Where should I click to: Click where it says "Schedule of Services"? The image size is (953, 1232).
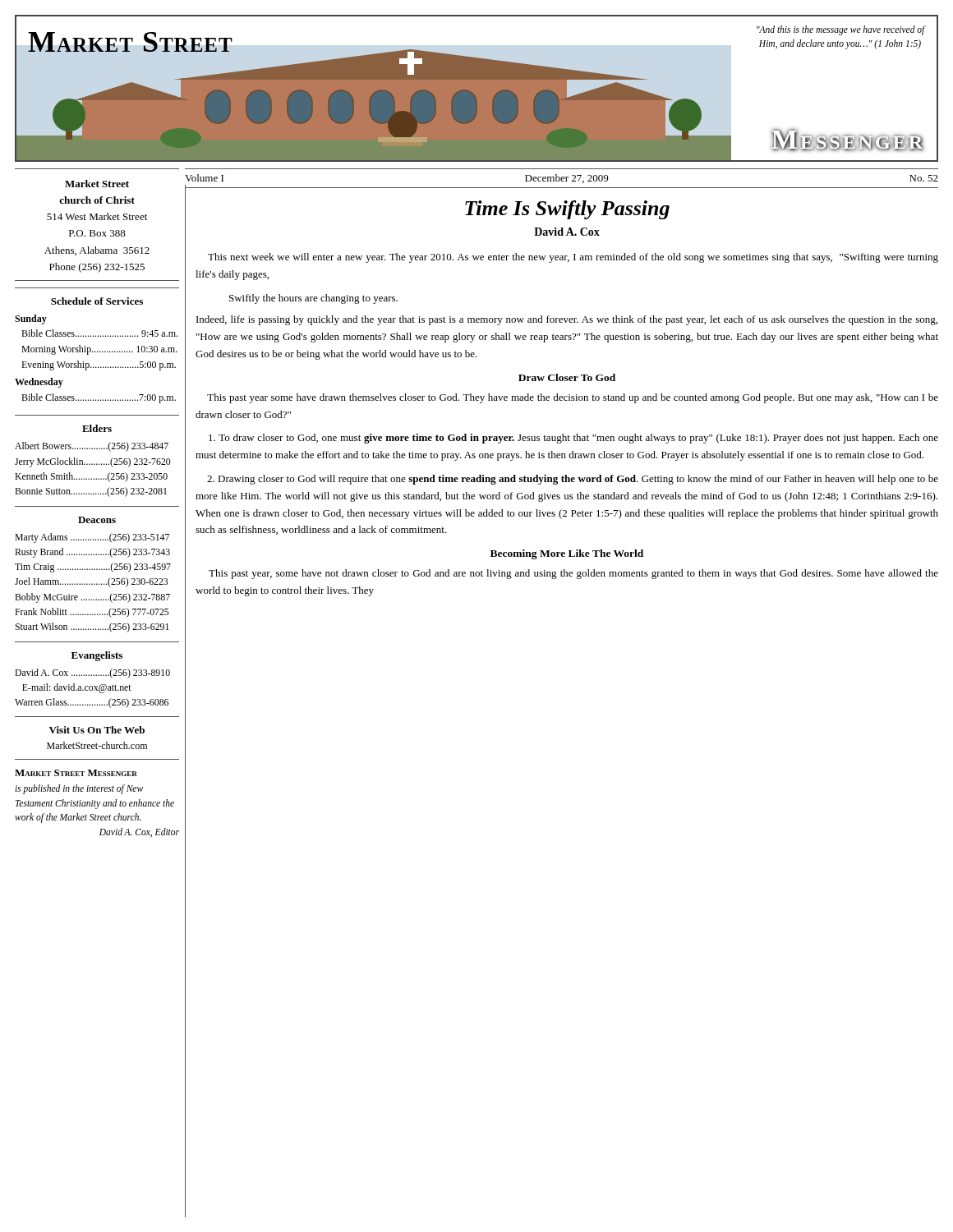[x=97, y=301]
